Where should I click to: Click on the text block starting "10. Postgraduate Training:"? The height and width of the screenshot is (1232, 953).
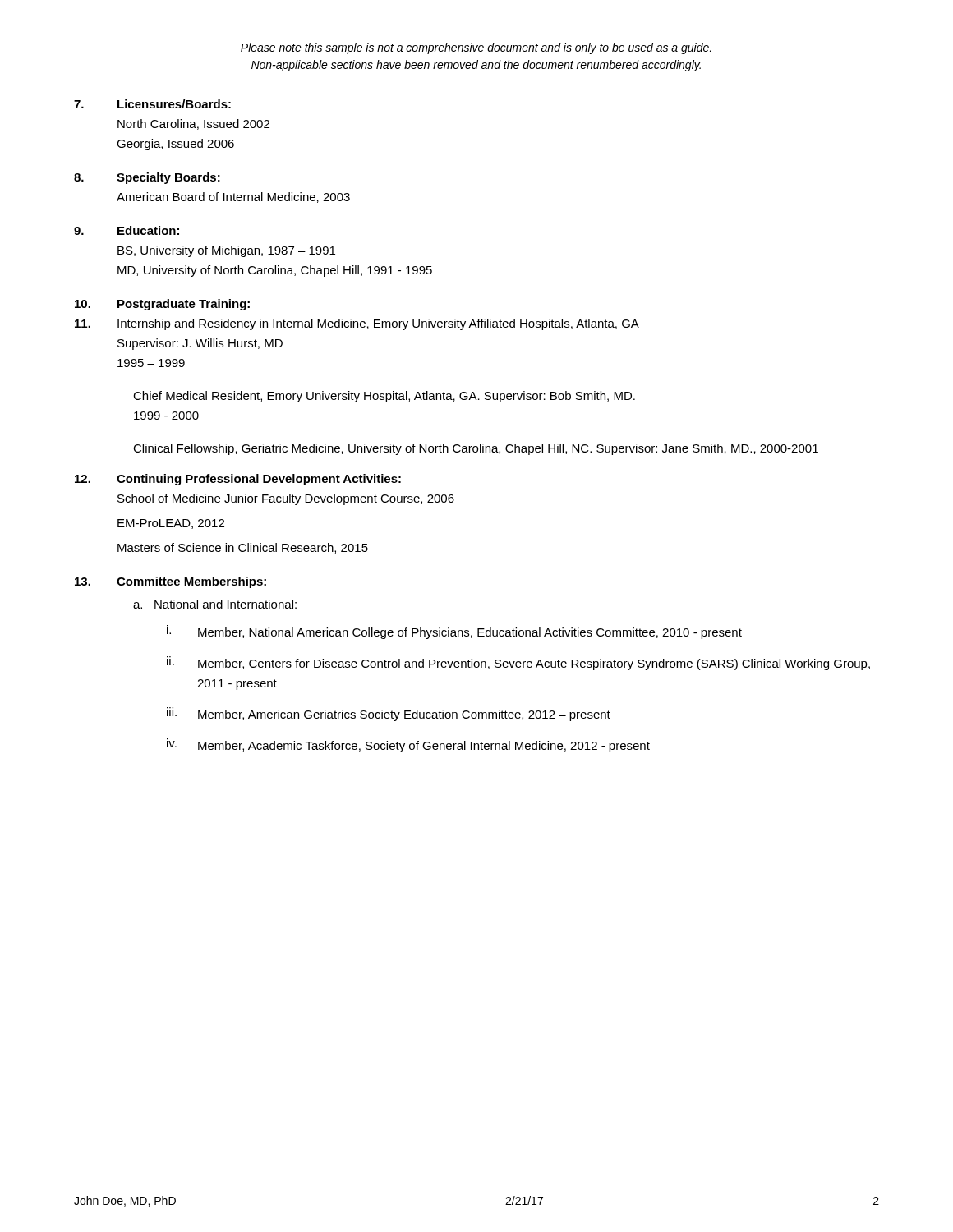pyautogui.click(x=162, y=304)
